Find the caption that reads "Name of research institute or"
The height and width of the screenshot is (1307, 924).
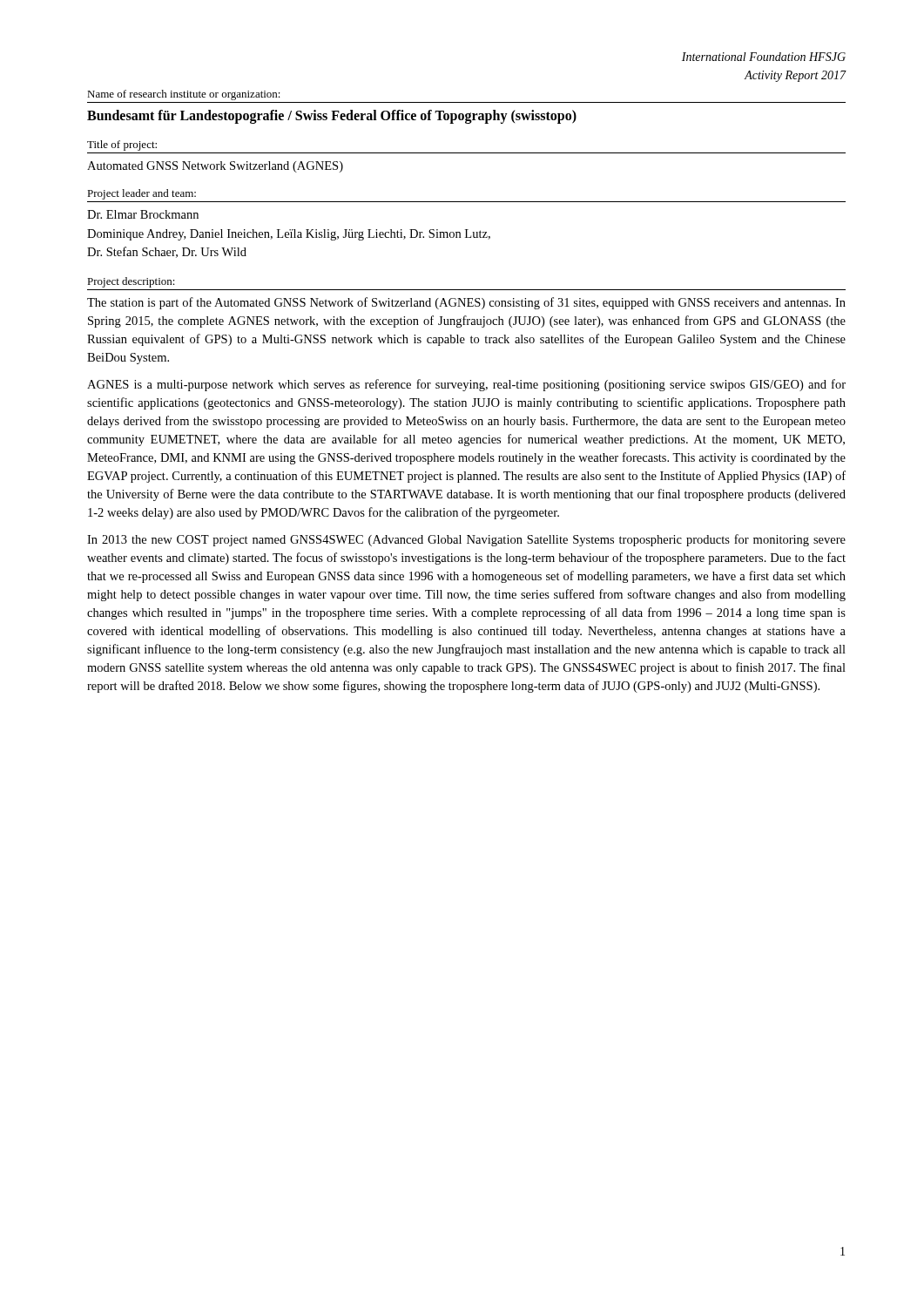point(184,94)
